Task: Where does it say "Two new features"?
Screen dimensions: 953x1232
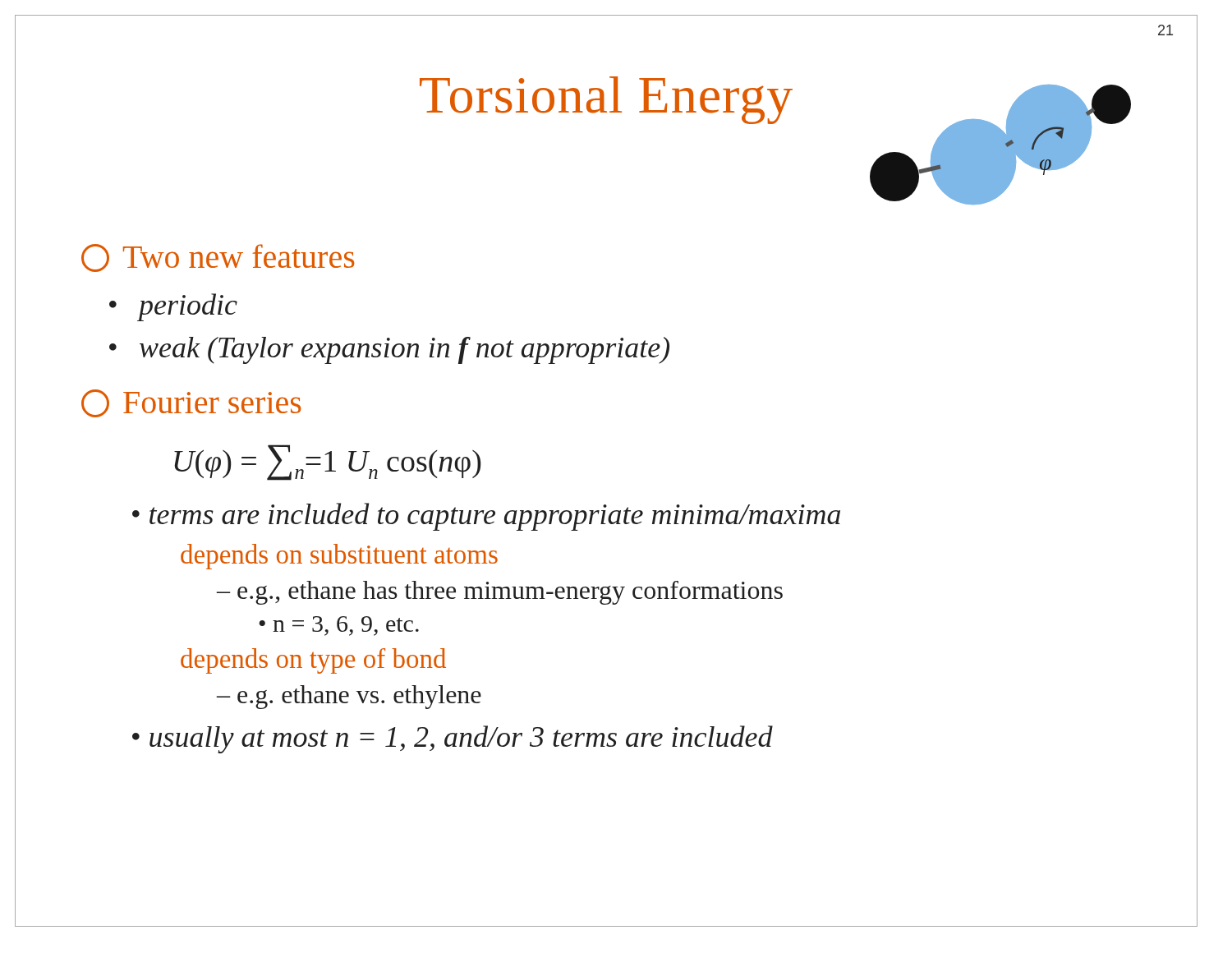Action: (x=218, y=257)
